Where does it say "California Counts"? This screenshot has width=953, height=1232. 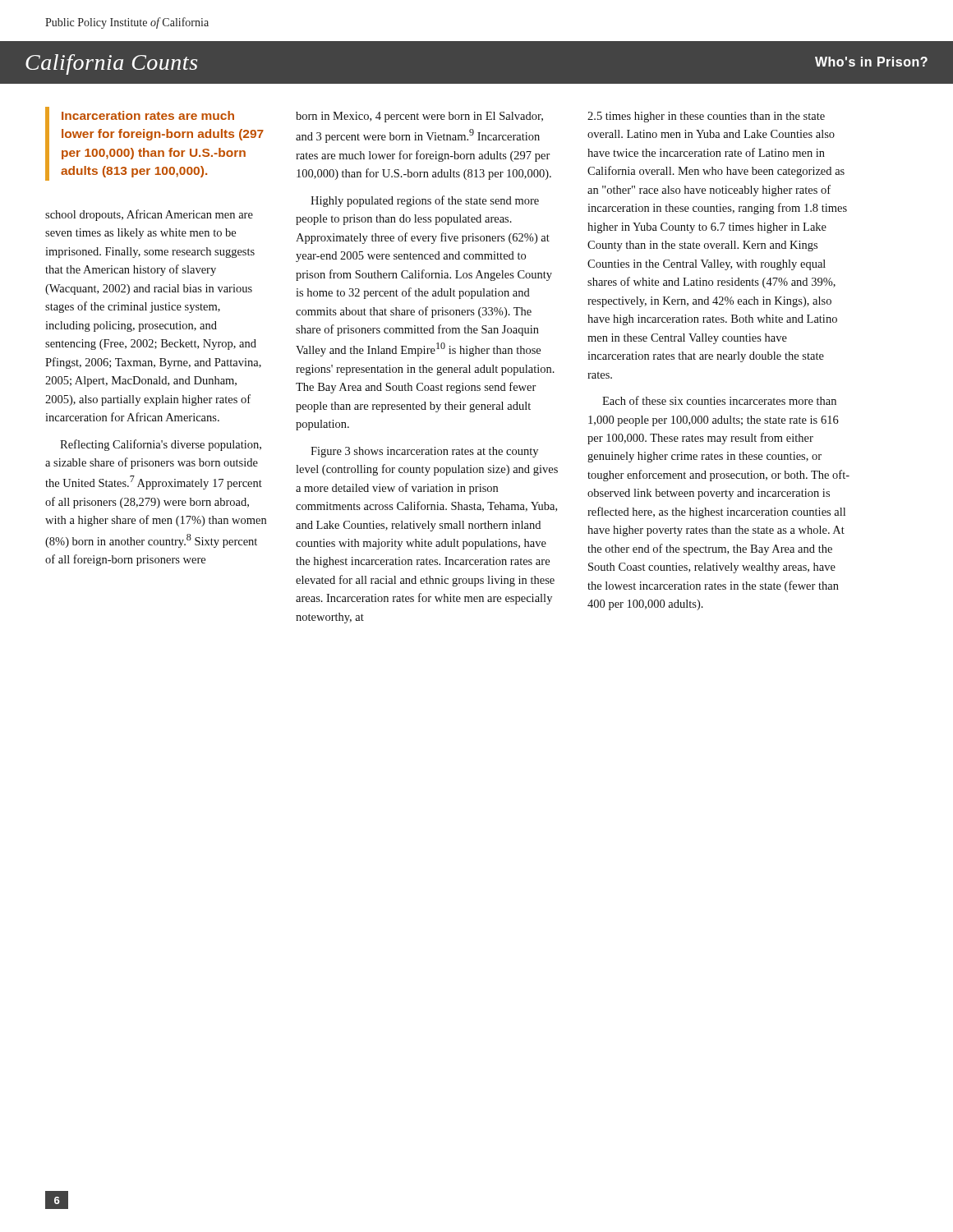pos(112,62)
